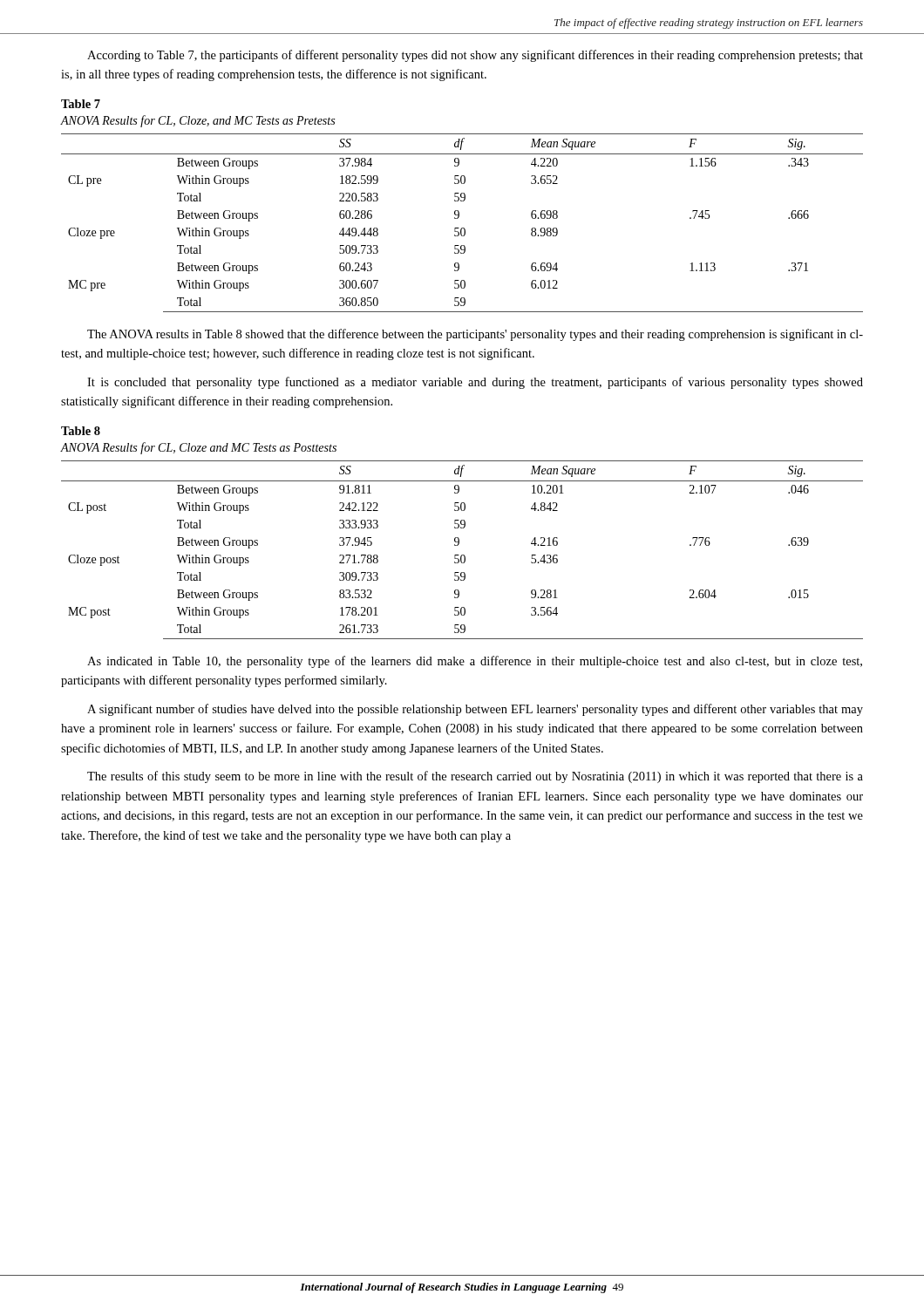Select the block starting "It is concluded"
This screenshot has width=924, height=1308.
point(462,392)
